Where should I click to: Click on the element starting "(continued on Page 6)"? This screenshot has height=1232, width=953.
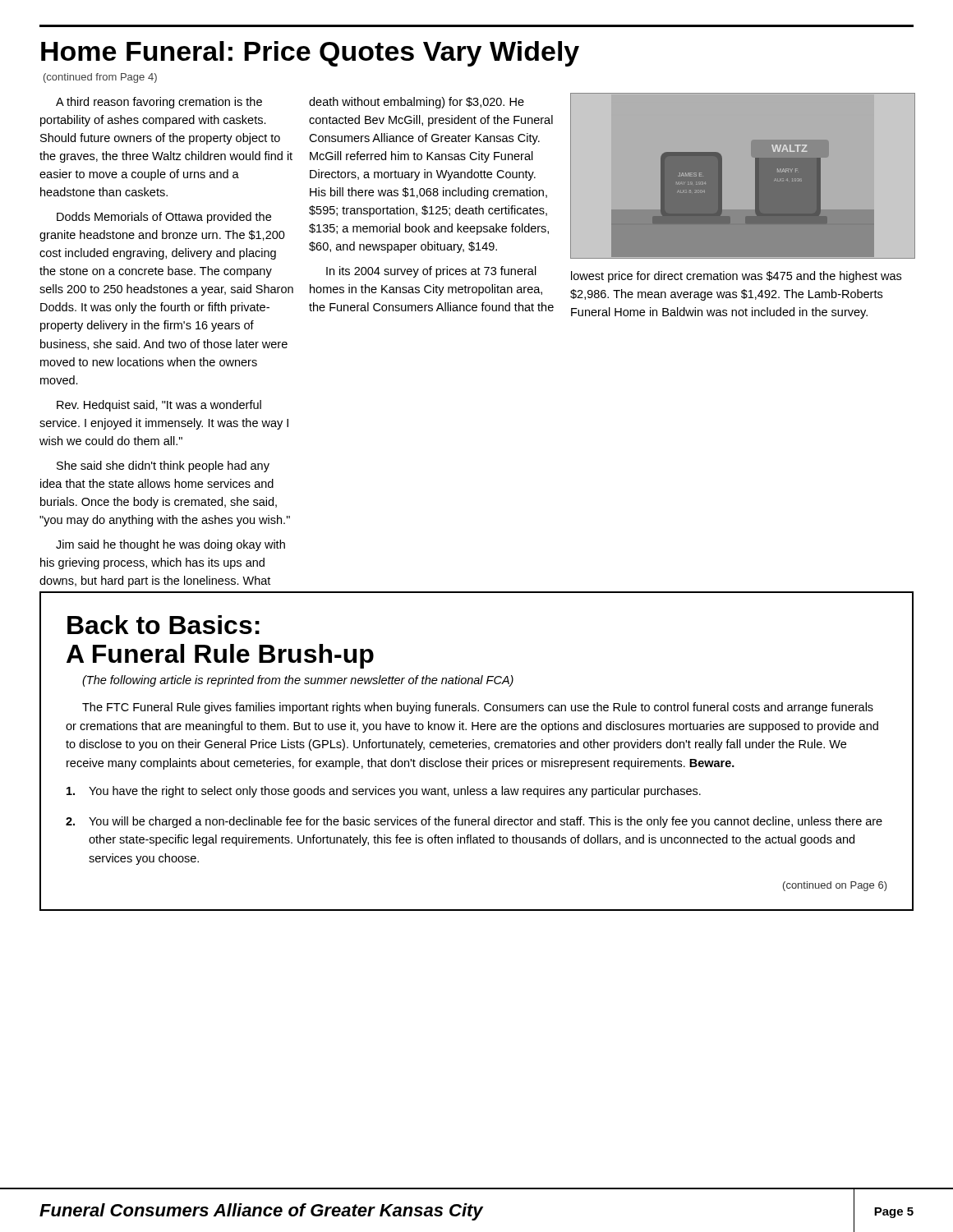coord(835,886)
